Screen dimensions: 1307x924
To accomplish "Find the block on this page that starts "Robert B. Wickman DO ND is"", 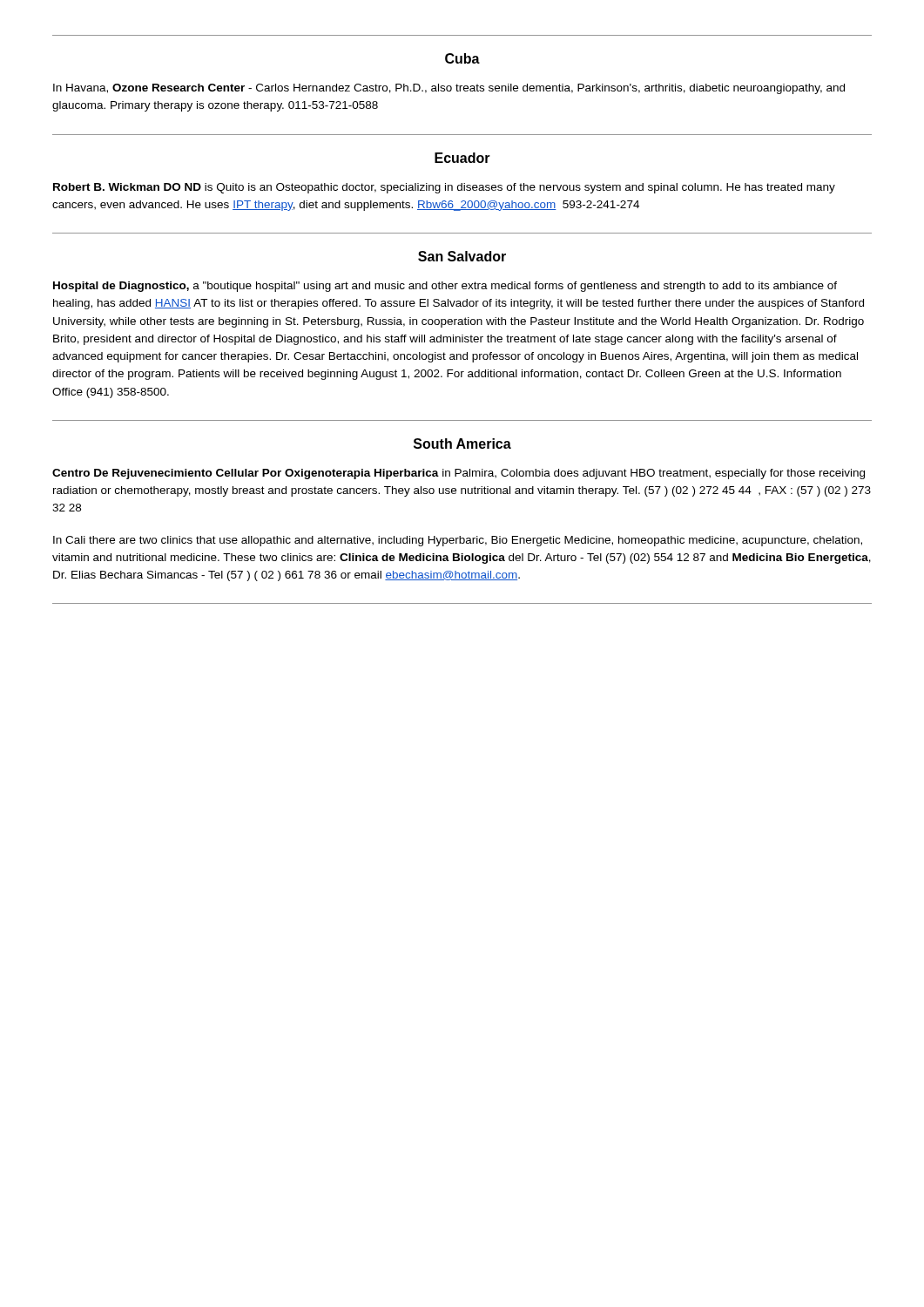I will [x=444, y=195].
